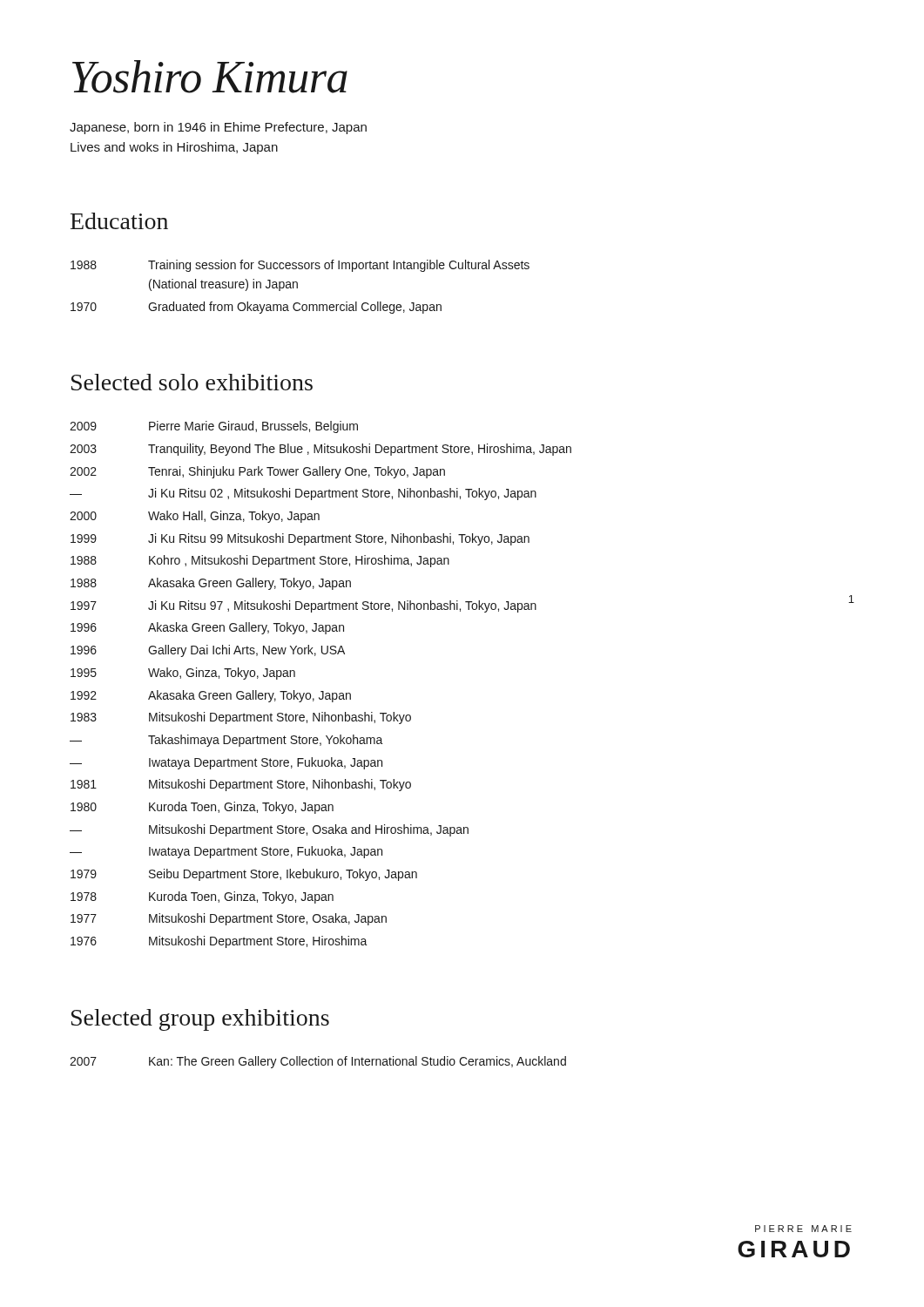Navigate to the region starting "Japanese, born in 1946 in"

pyautogui.click(x=218, y=128)
